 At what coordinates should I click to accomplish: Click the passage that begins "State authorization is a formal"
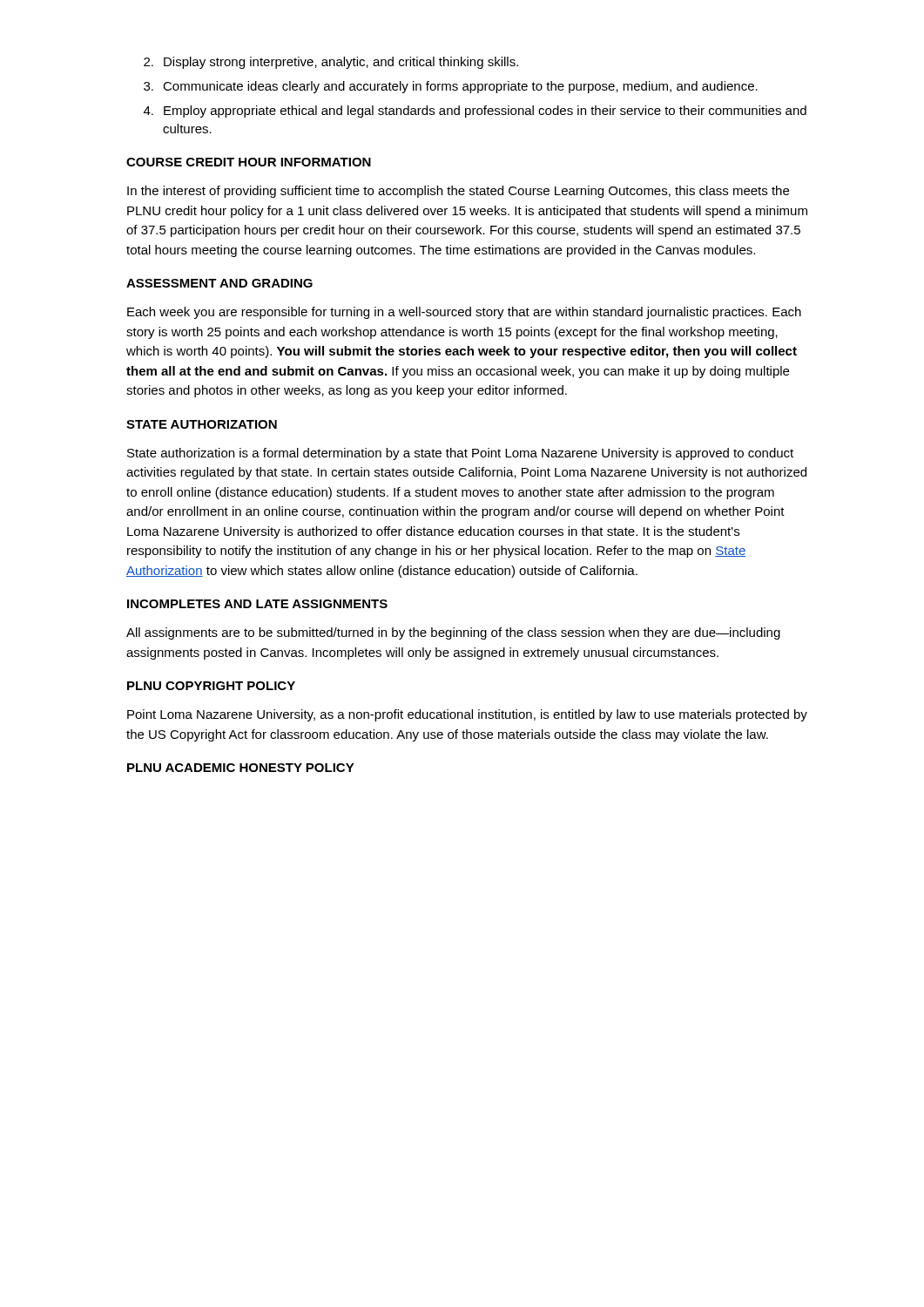click(467, 511)
